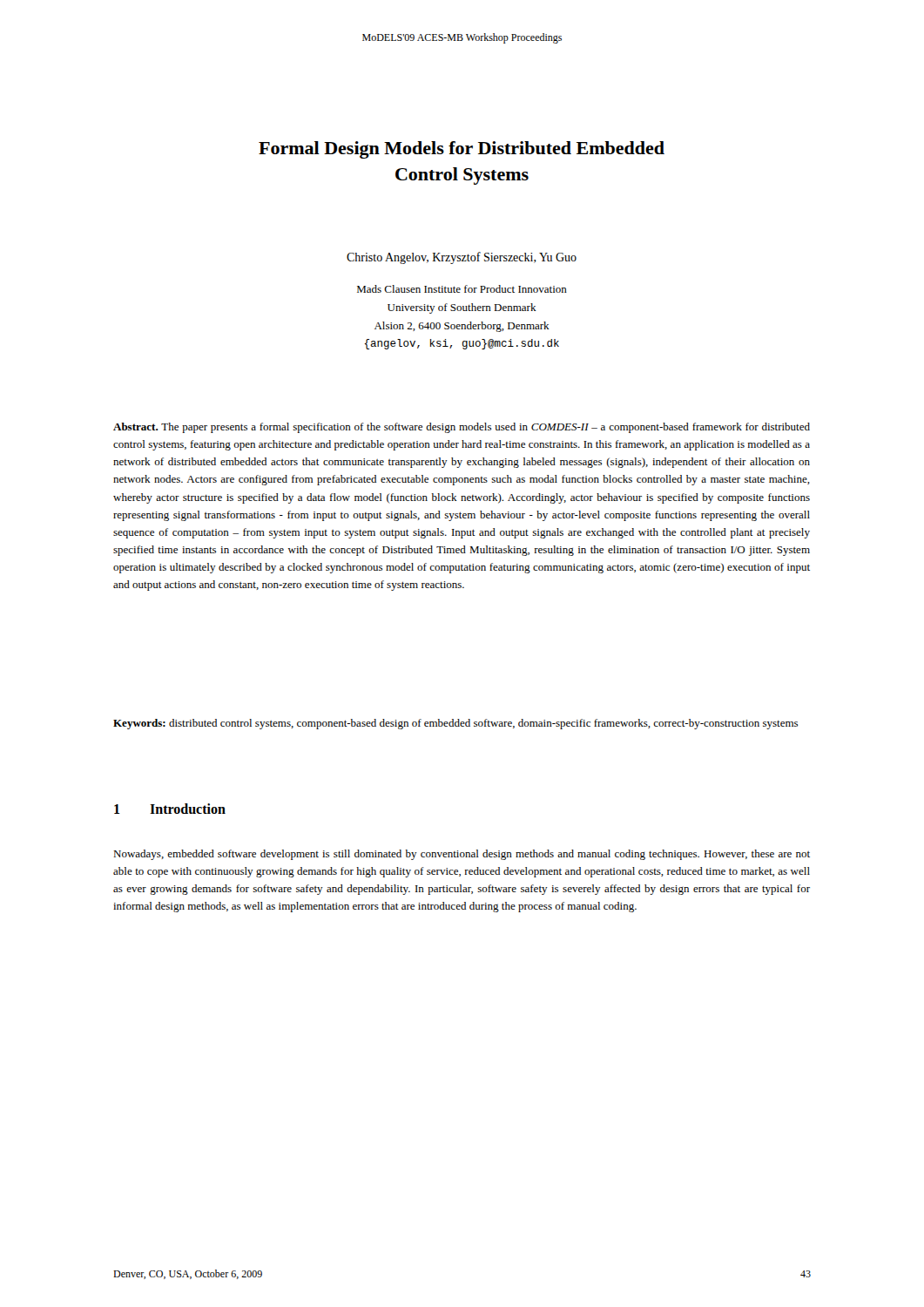This screenshot has height=1307, width=924.
Task: Select the section header
Action: point(462,809)
